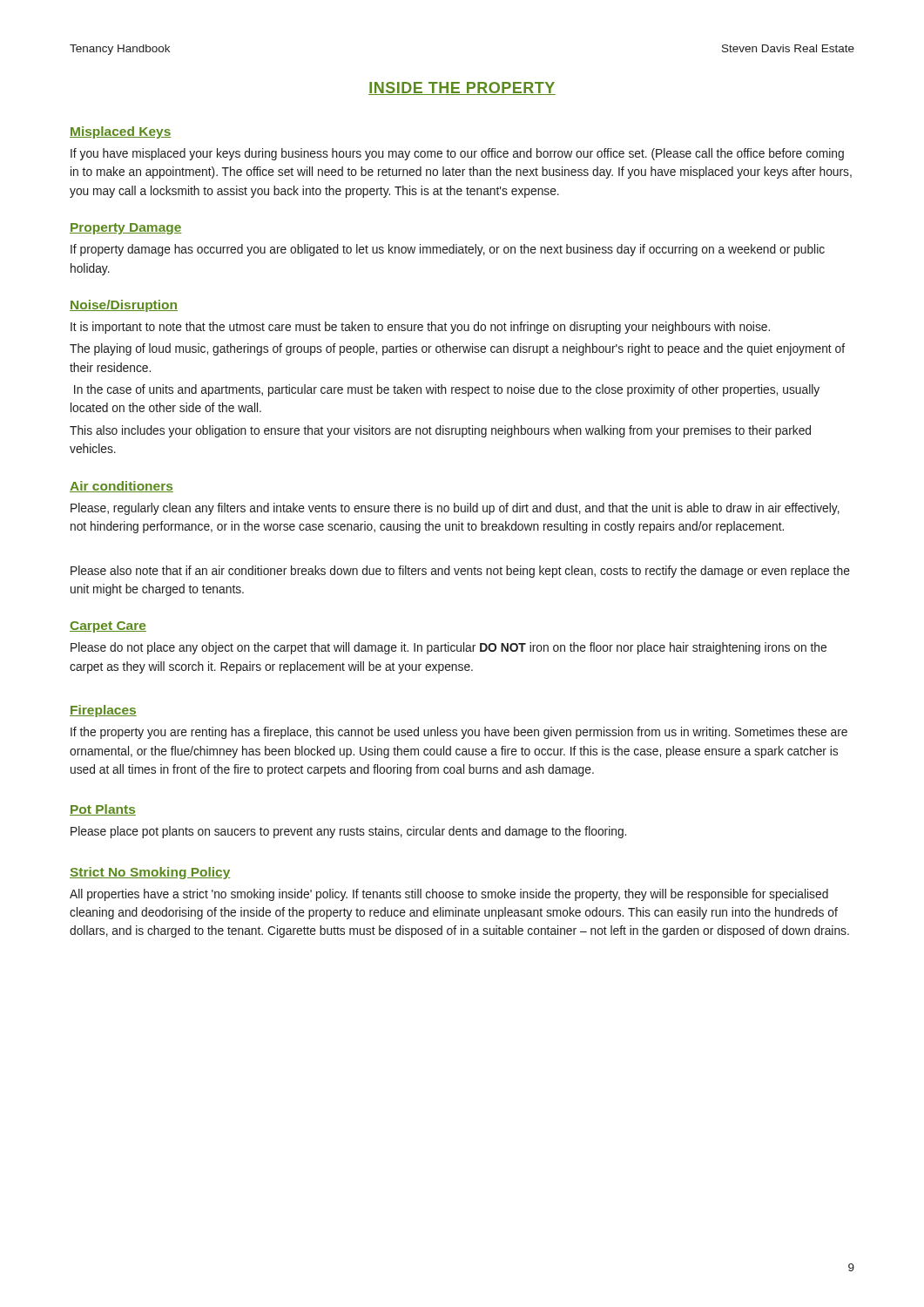This screenshot has height=1307, width=924.
Task: Click on the text block starting "If you have misplaced your keys"
Action: 461,172
